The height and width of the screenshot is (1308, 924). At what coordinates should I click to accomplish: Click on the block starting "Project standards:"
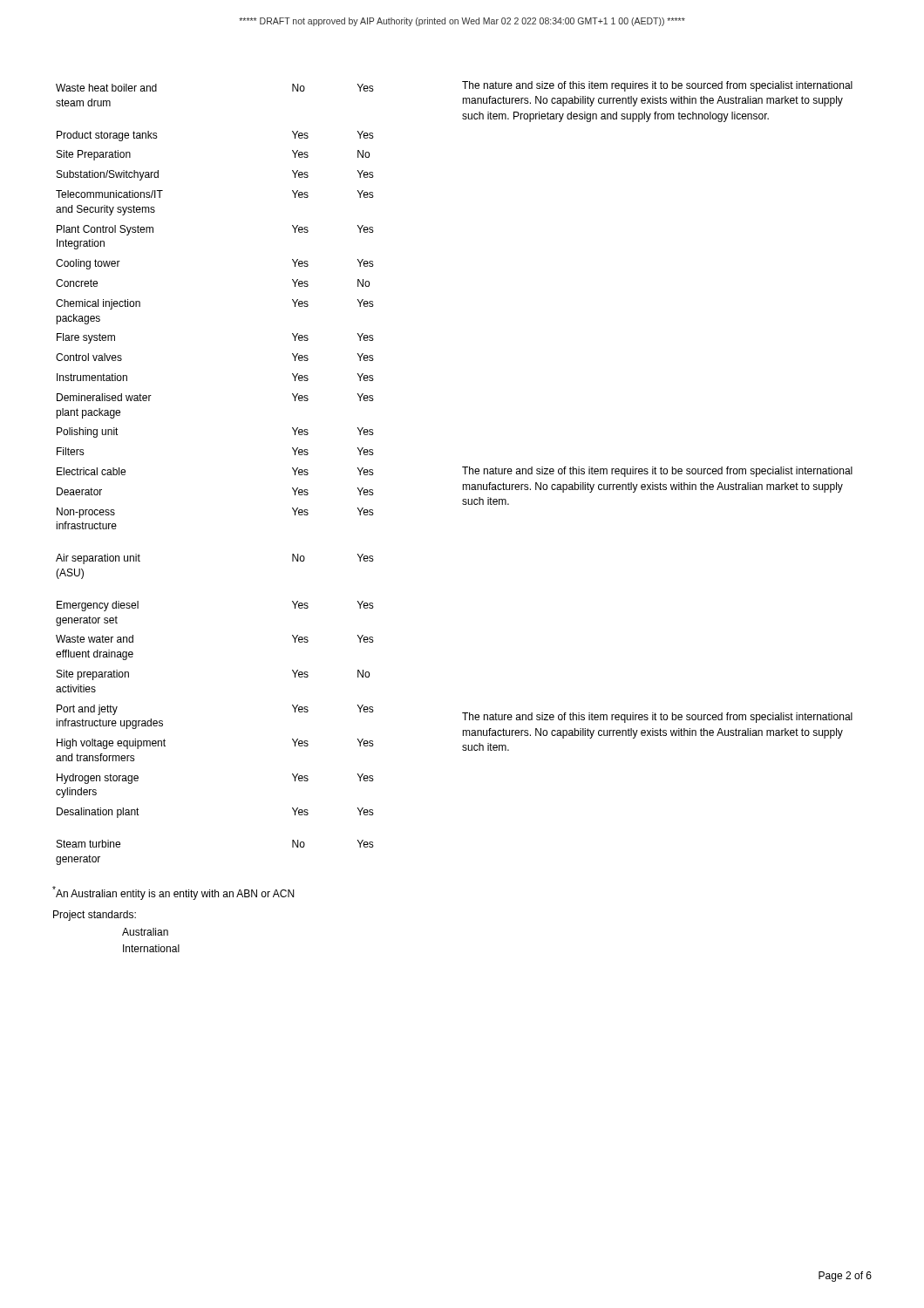click(94, 914)
